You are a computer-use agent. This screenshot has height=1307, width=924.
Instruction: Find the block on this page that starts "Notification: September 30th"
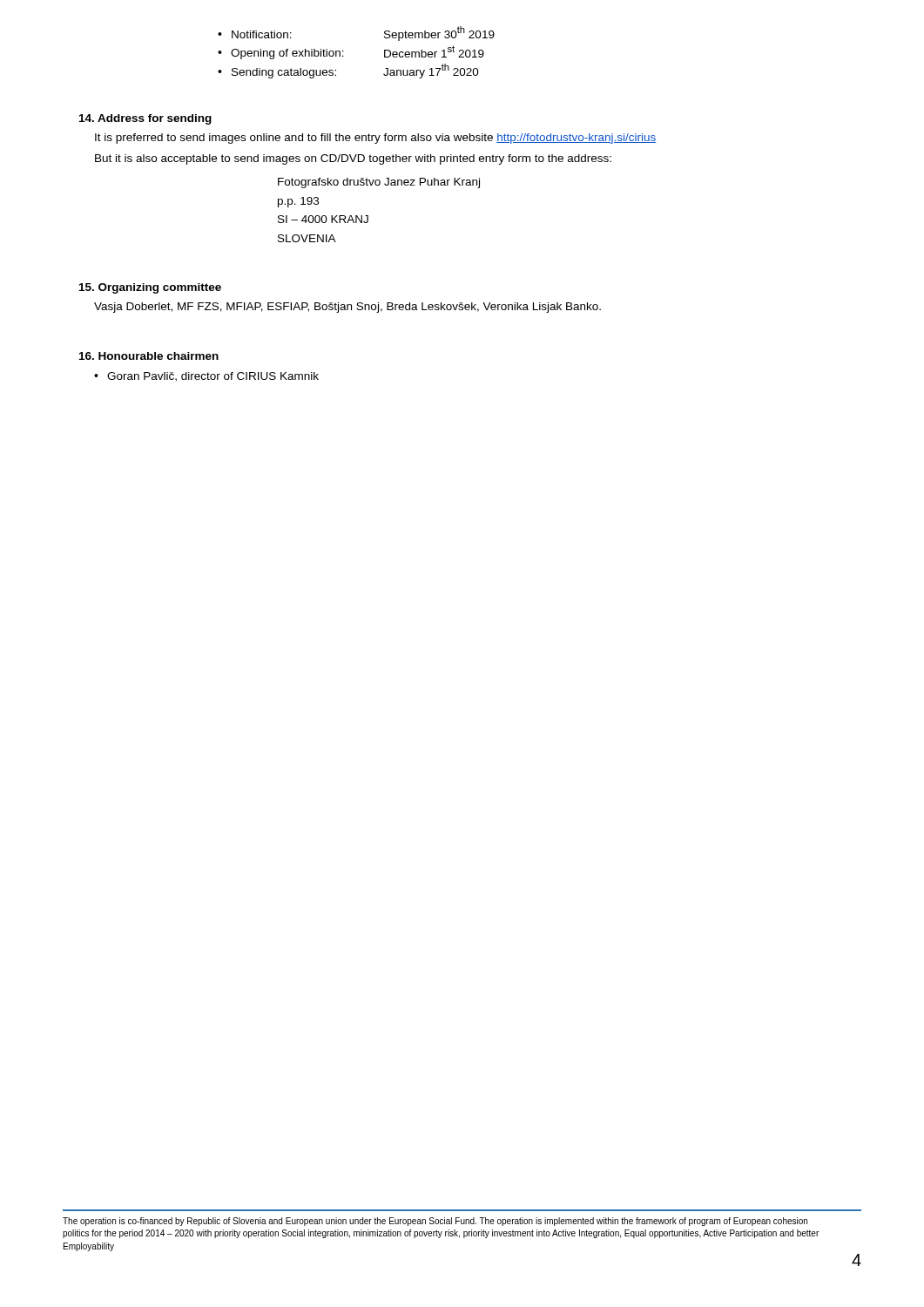pyautogui.click(x=260, y=33)
